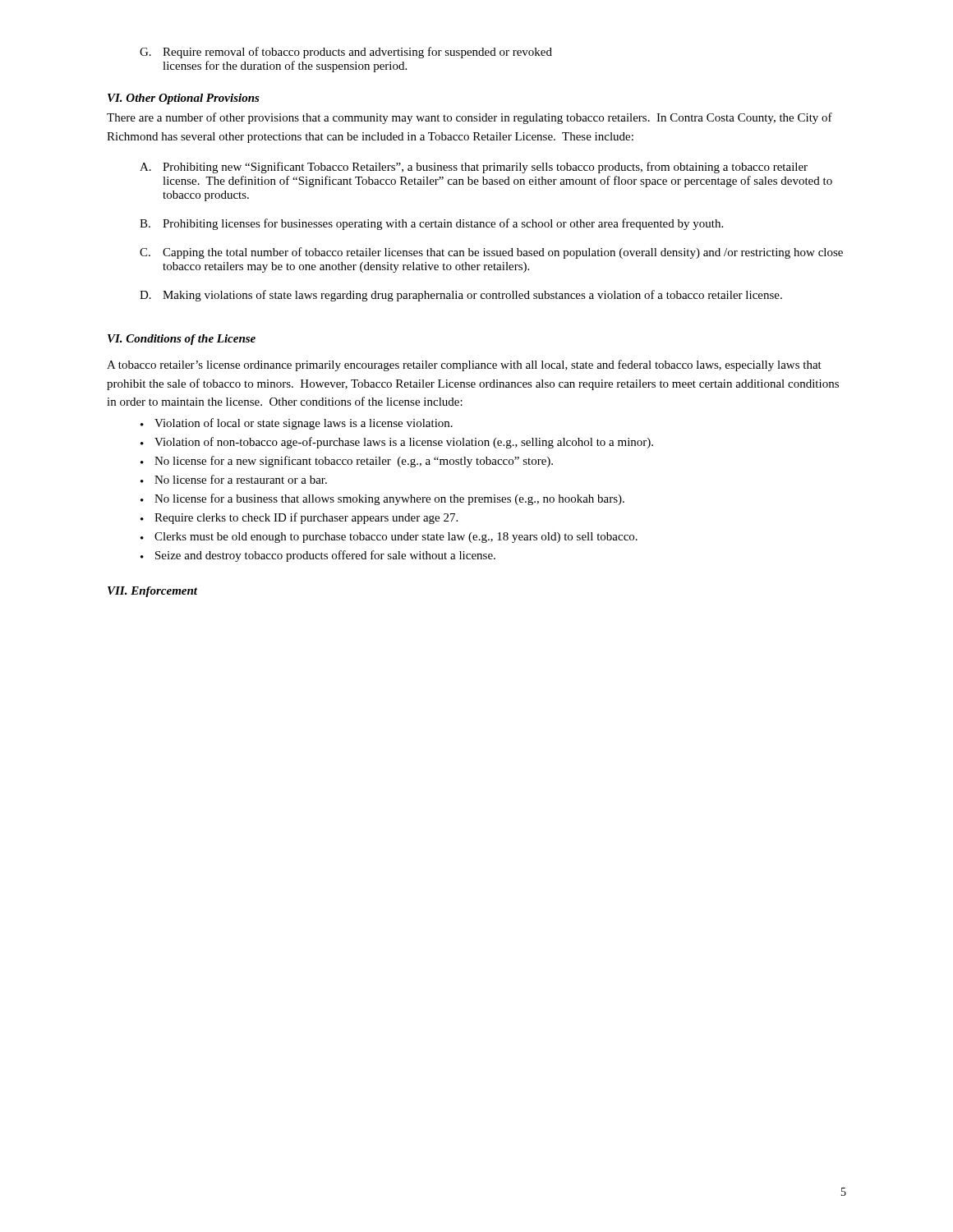Select the section header that says "VI. Other Optional Provisions"
The image size is (953, 1232).
(x=183, y=98)
